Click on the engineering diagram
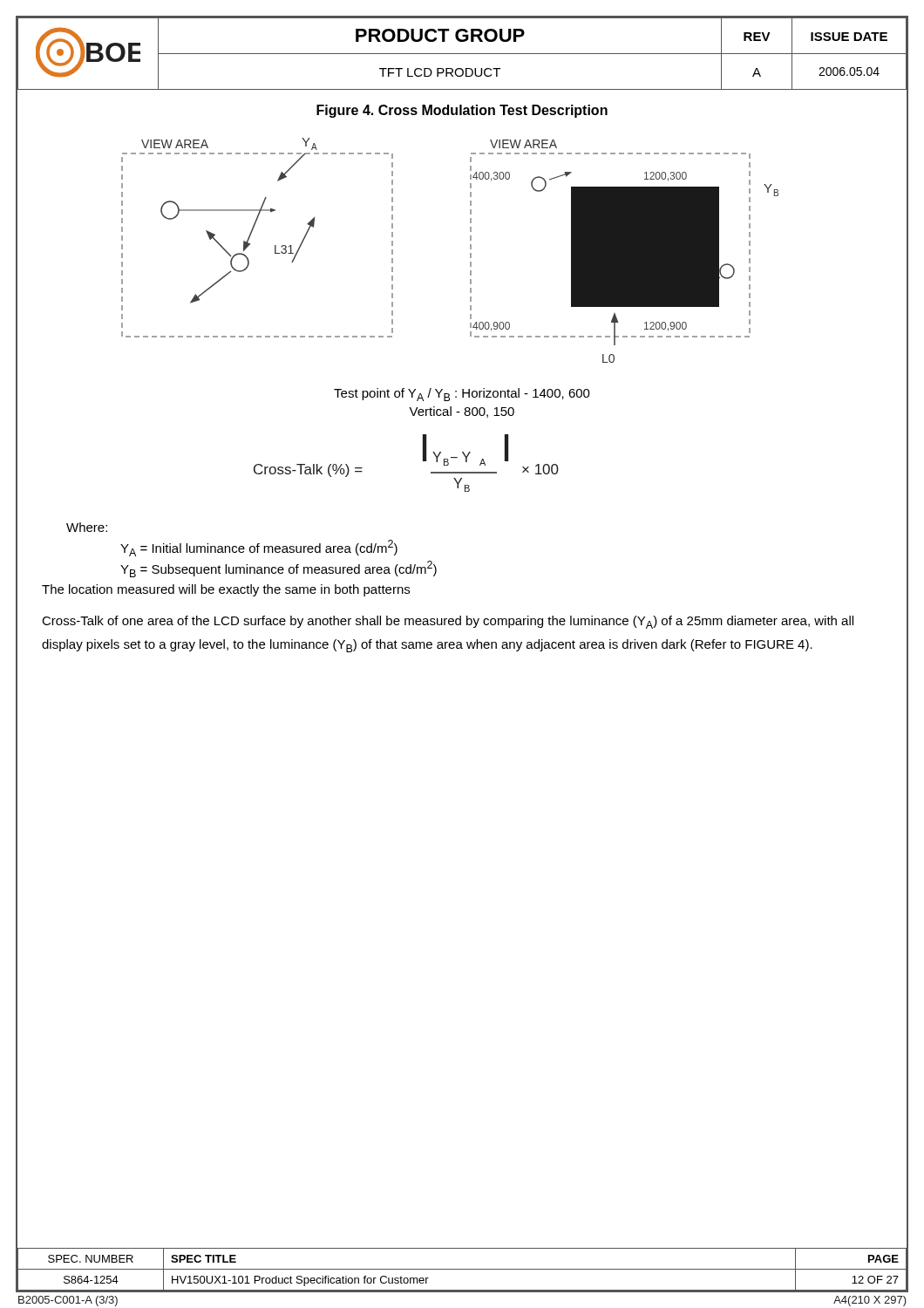Image resolution: width=924 pixels, height=1308 pixels. tap(462, 254)
